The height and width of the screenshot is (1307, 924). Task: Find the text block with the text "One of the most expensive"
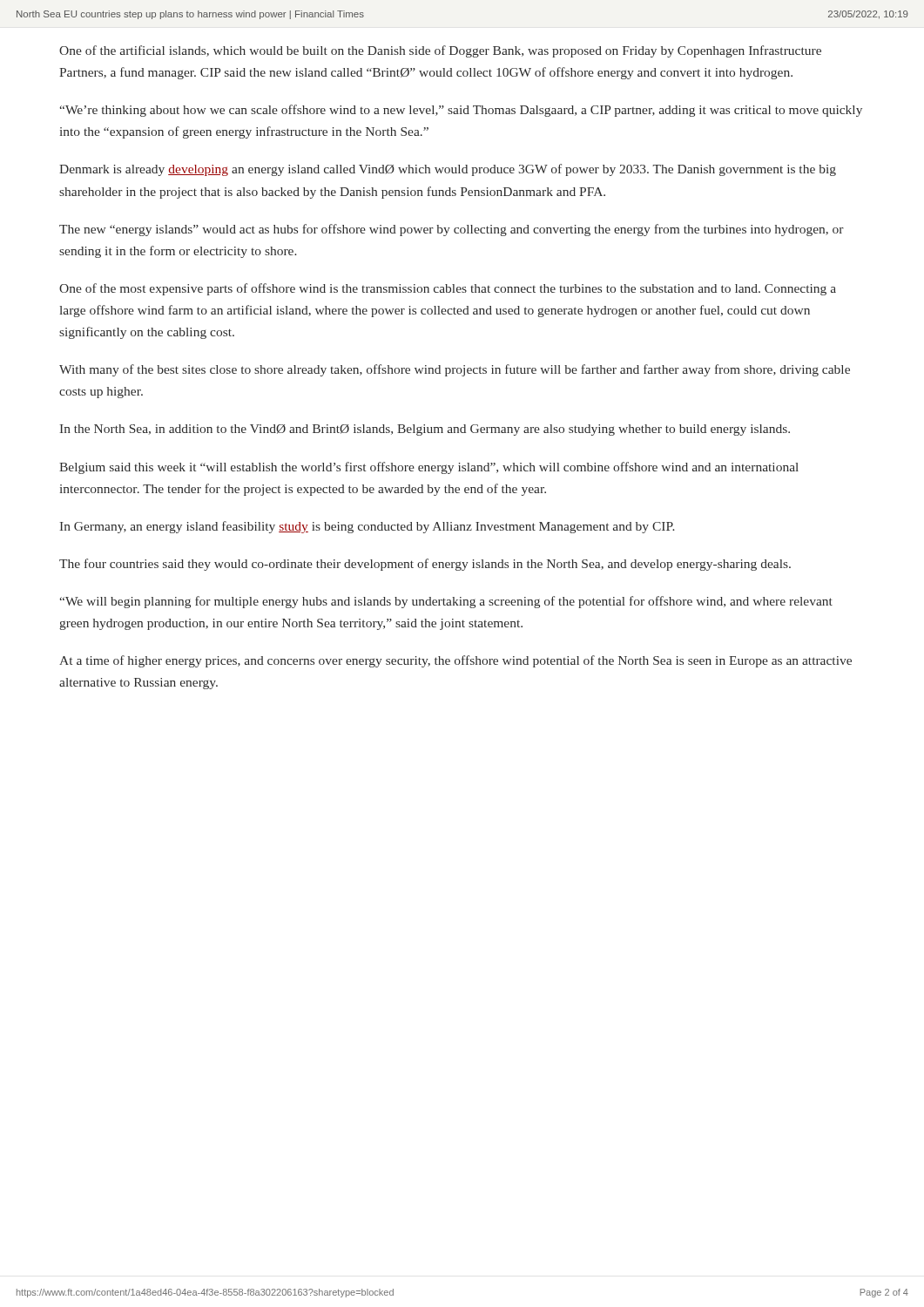coord(448,310)
